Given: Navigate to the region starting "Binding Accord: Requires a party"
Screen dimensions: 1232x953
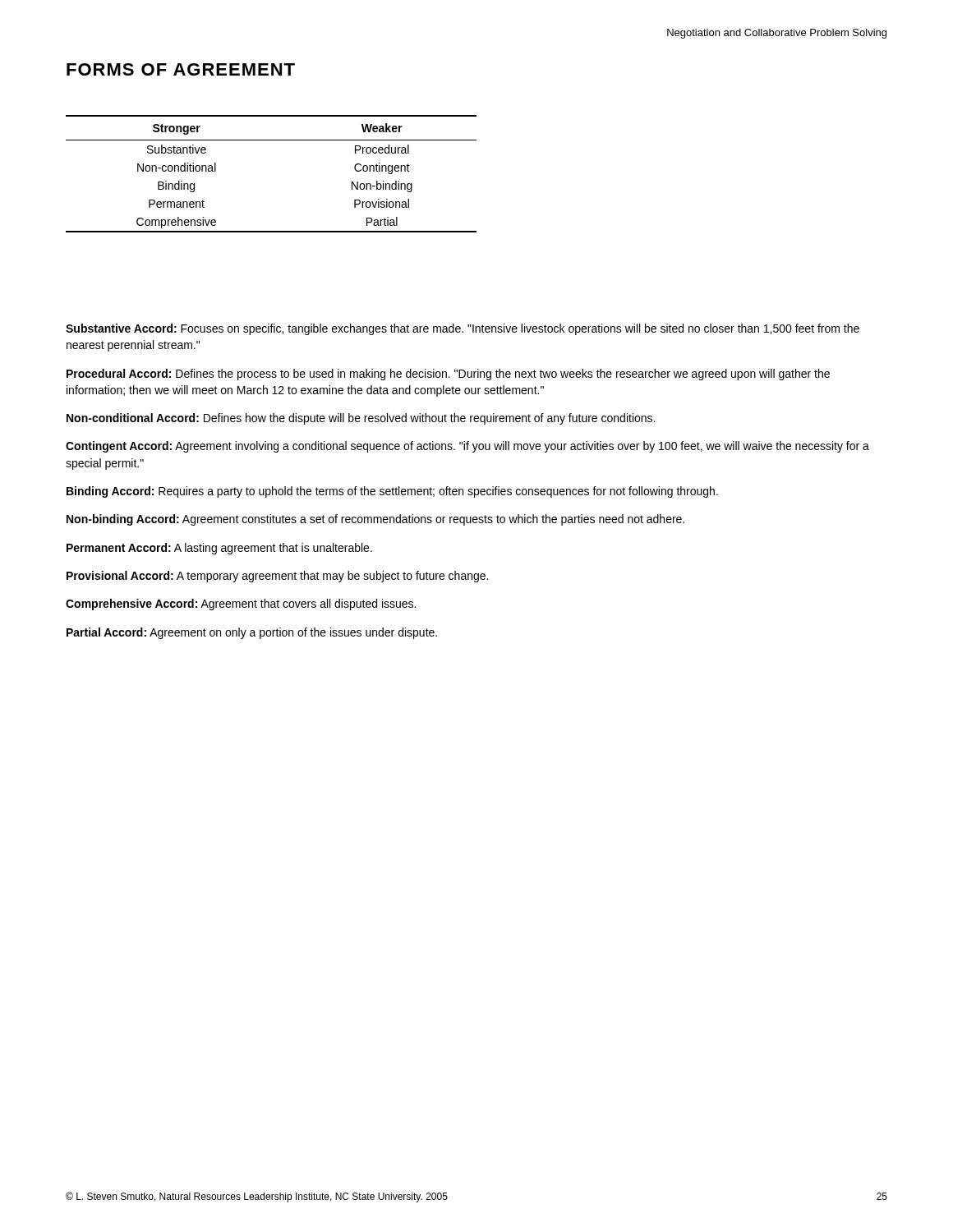Looking at the screenshot, I should [x=392, y=491].
